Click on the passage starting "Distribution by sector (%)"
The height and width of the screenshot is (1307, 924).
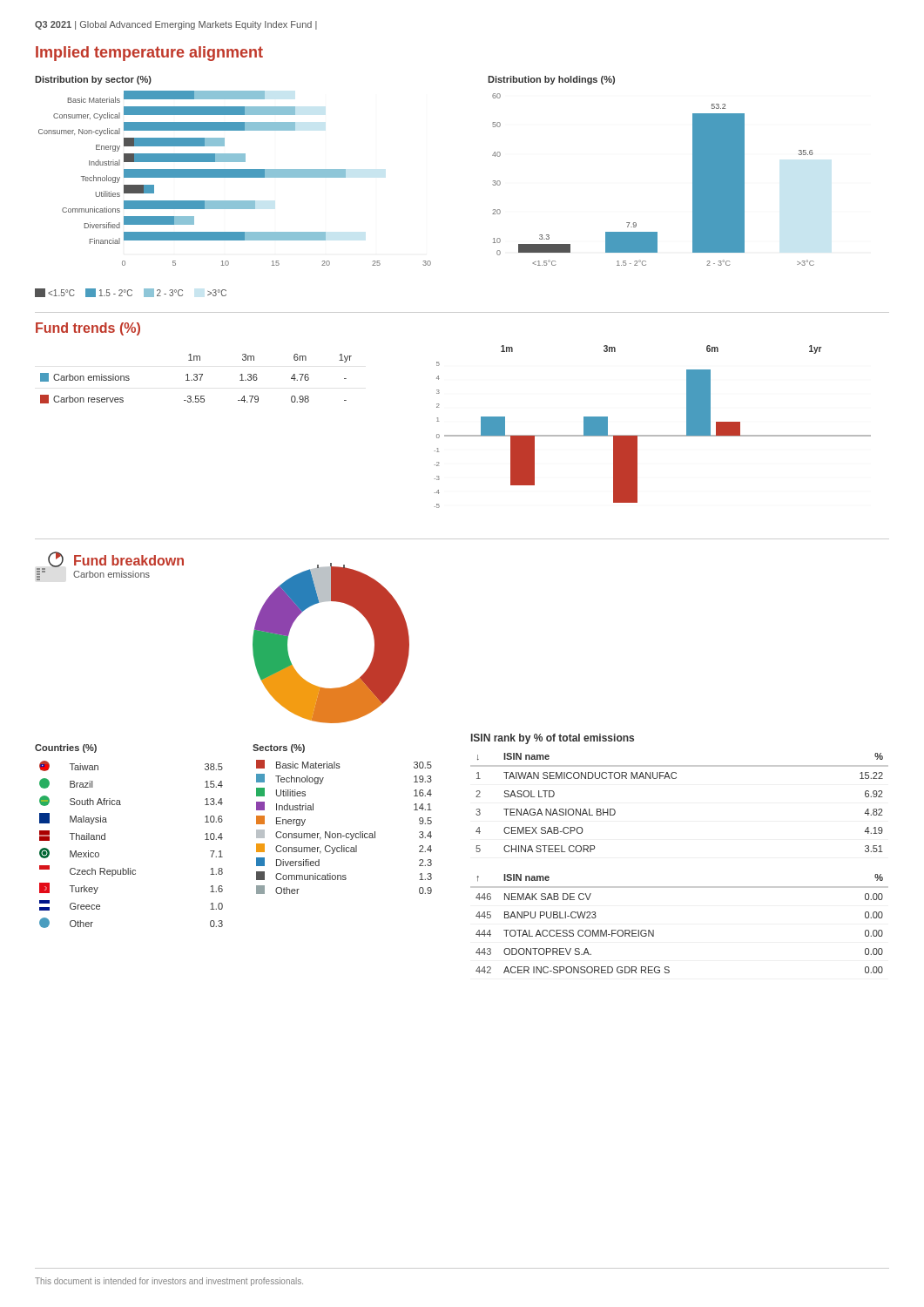[x=93, y=79]
